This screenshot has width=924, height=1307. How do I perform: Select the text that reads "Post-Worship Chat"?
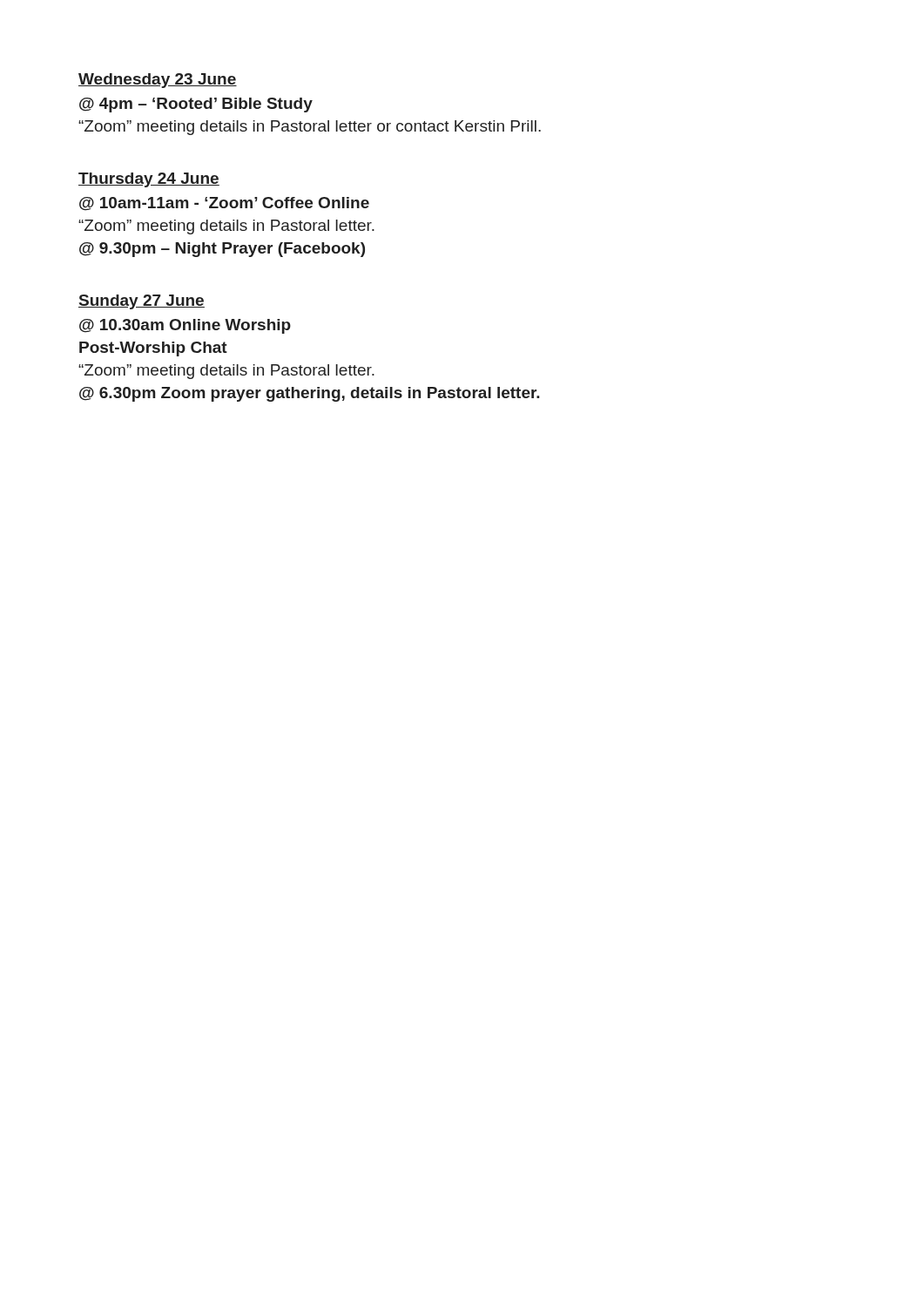153,347
